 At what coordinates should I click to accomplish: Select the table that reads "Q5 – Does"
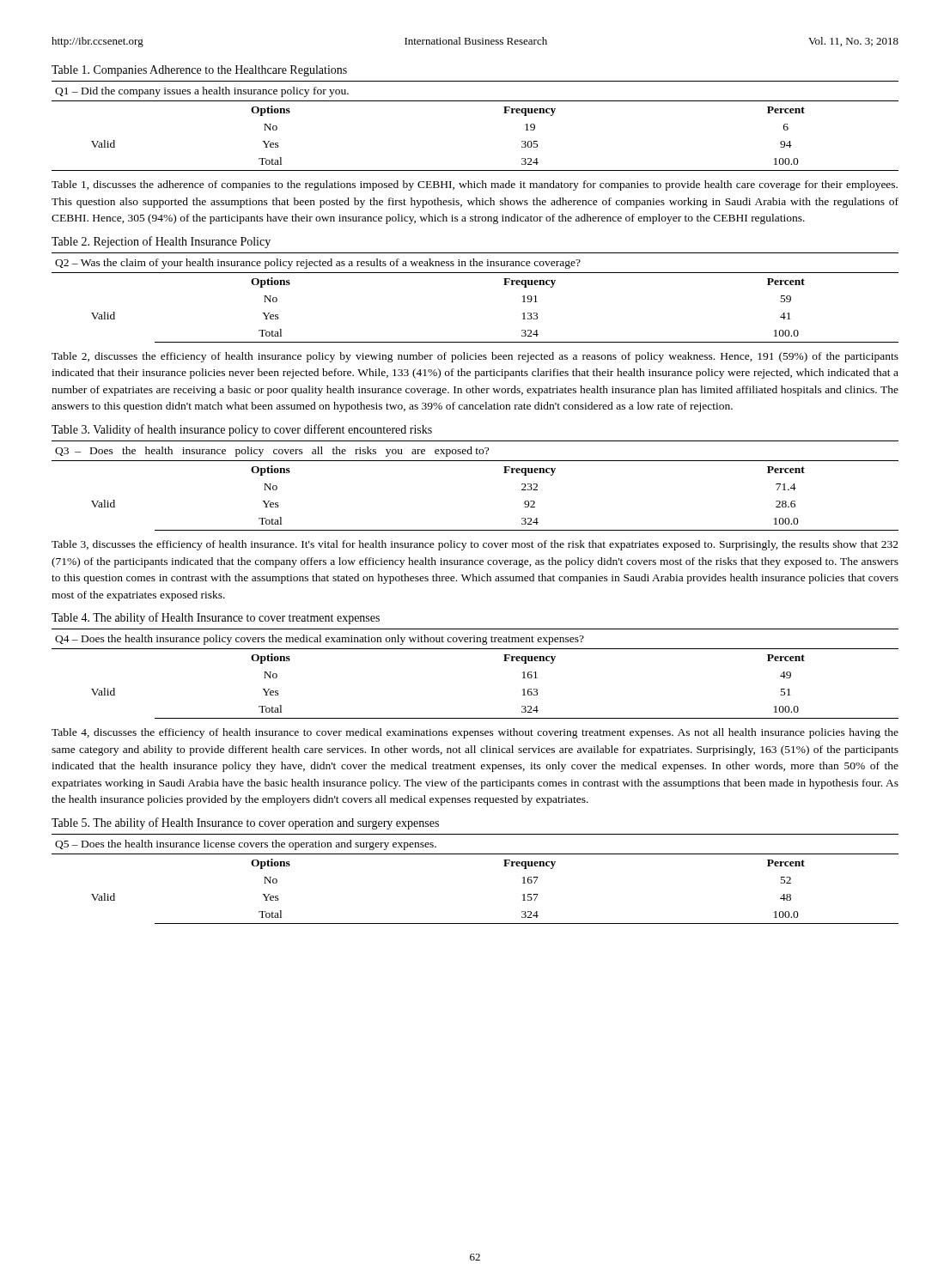point(475,879)
